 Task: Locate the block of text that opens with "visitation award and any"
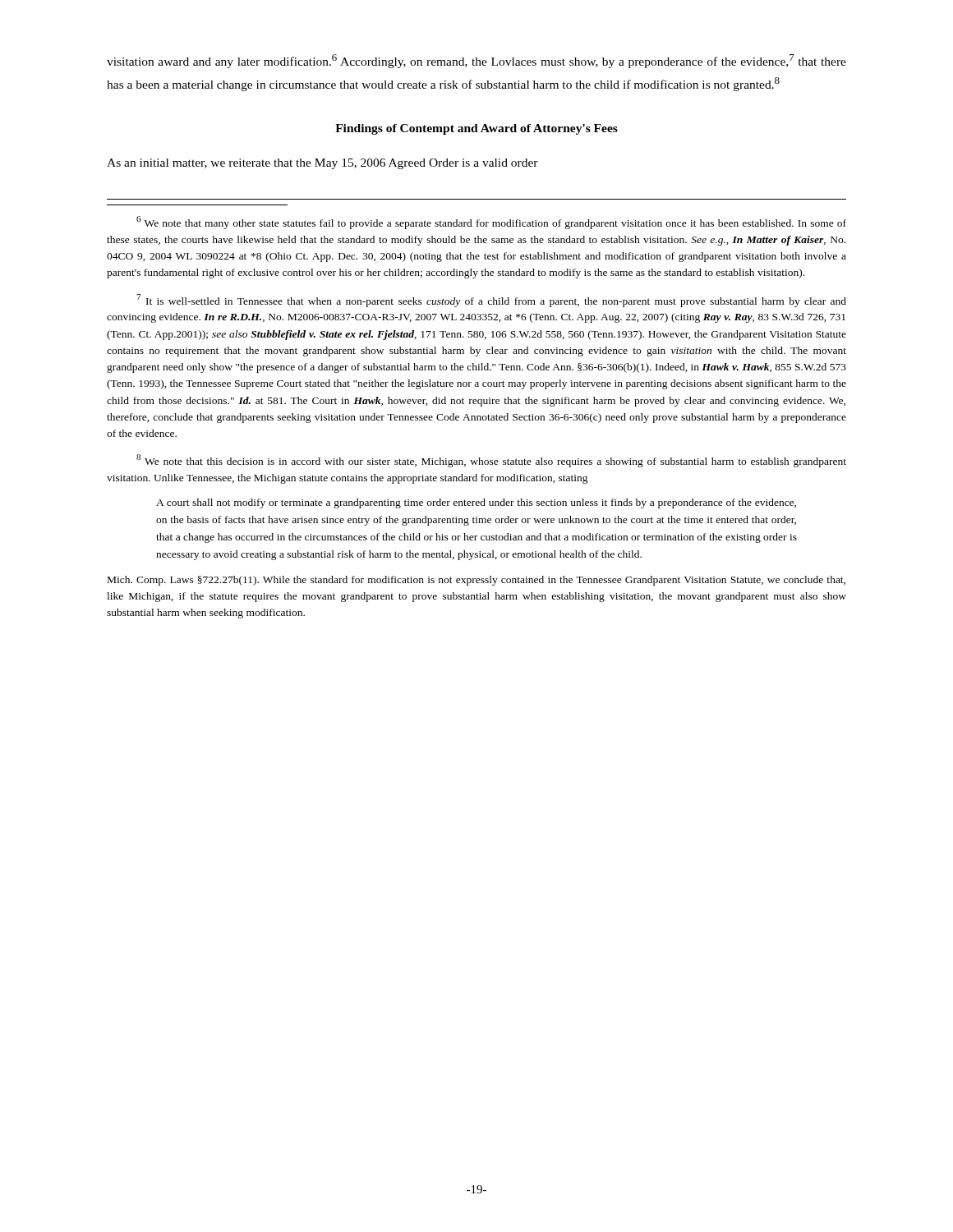pyautogui.click(x=476, y=71)
